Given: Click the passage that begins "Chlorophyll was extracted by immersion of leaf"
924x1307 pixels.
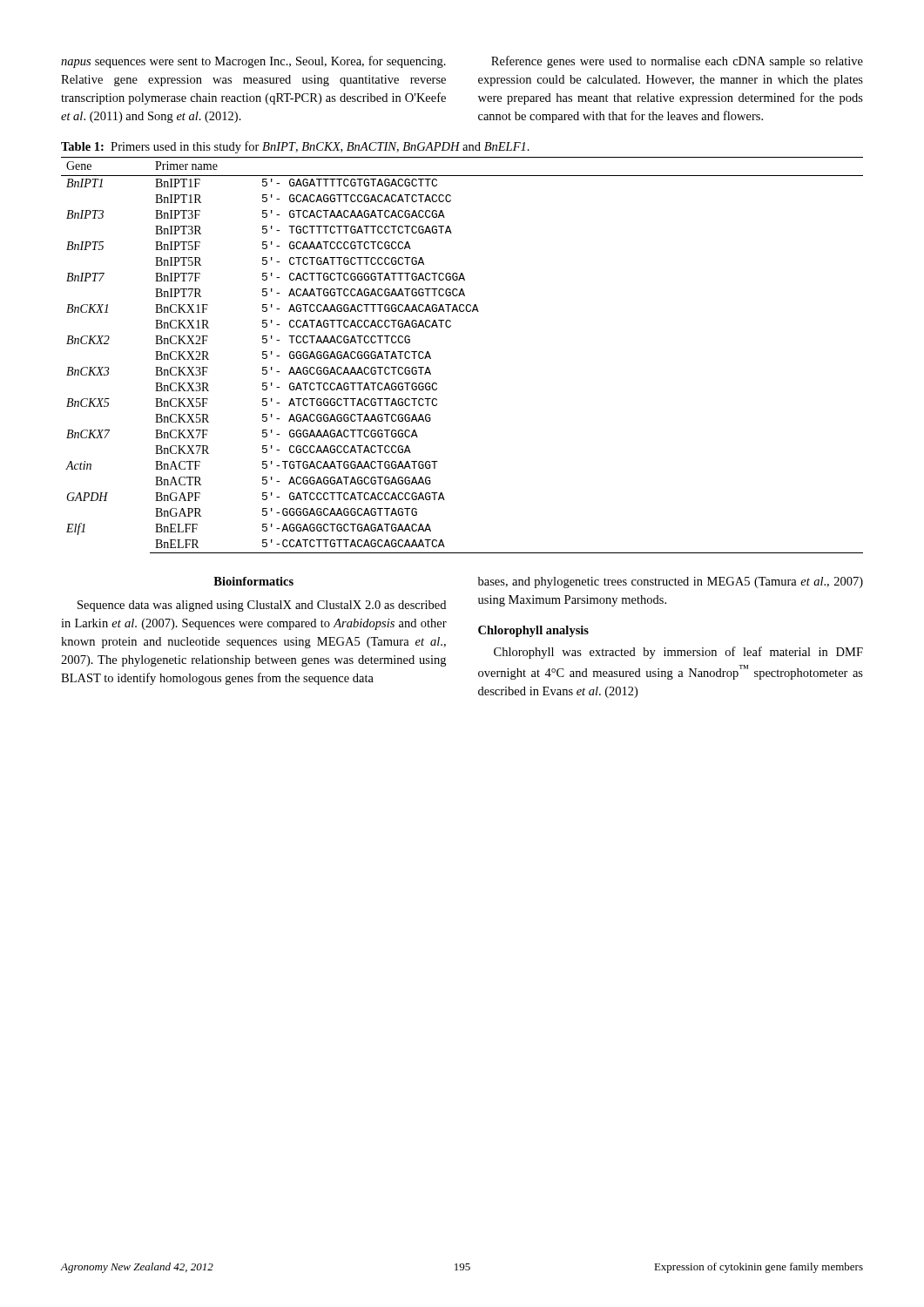Looking at the screenshot, I should tap(670, 672).
